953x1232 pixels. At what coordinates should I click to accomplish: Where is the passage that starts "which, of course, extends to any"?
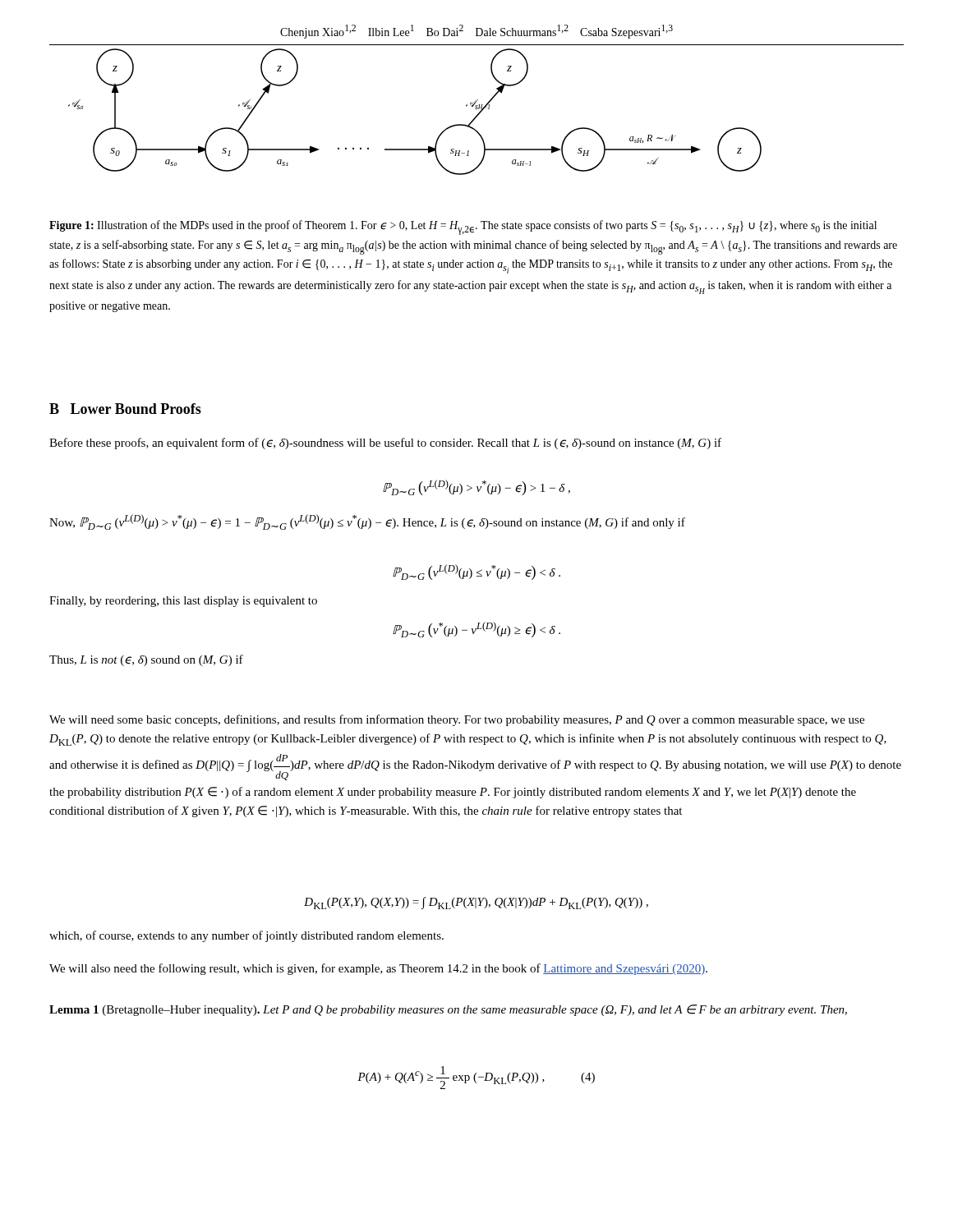(x=247, y=936)
